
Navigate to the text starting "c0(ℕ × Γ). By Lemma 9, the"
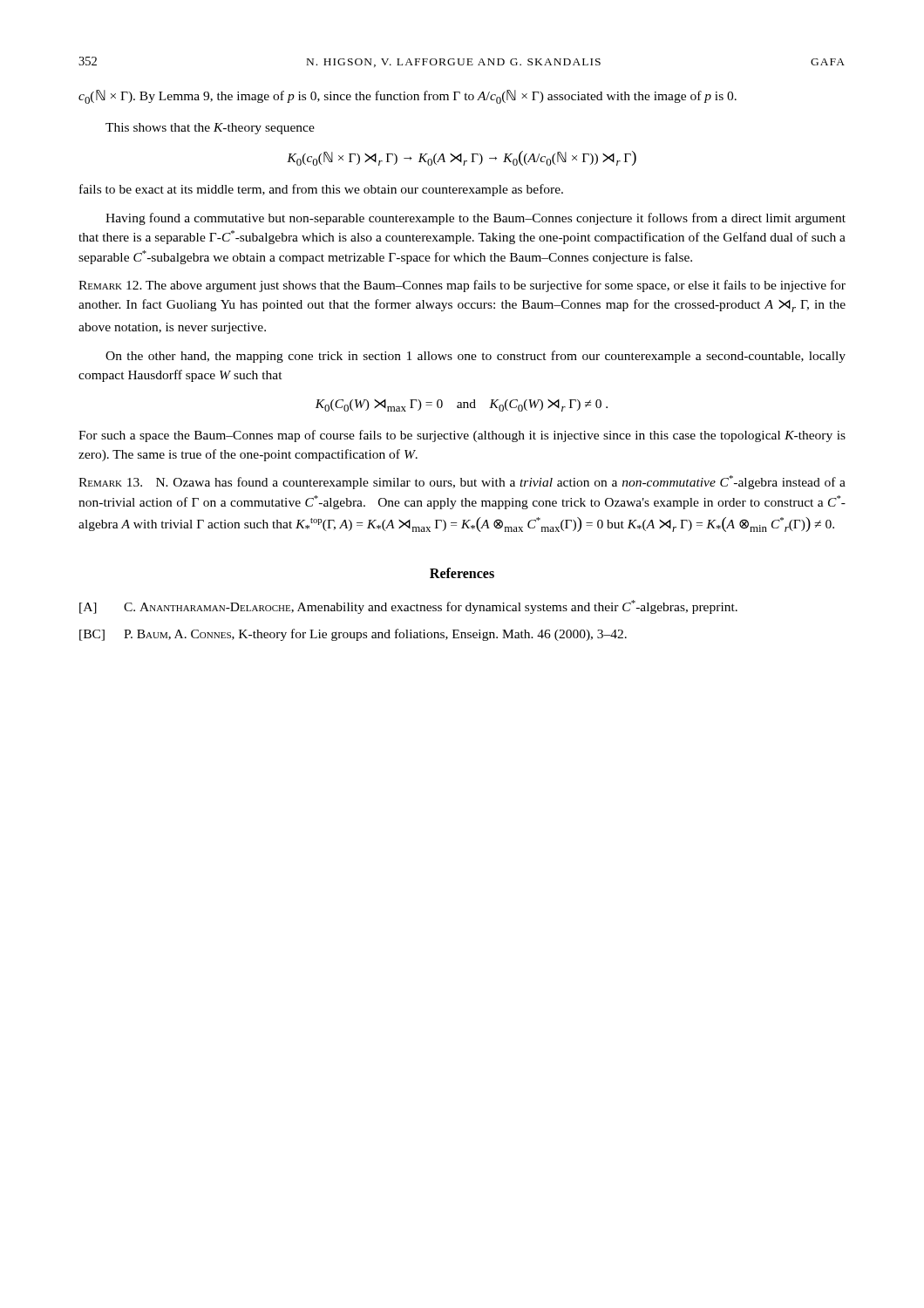pos(462,98)
